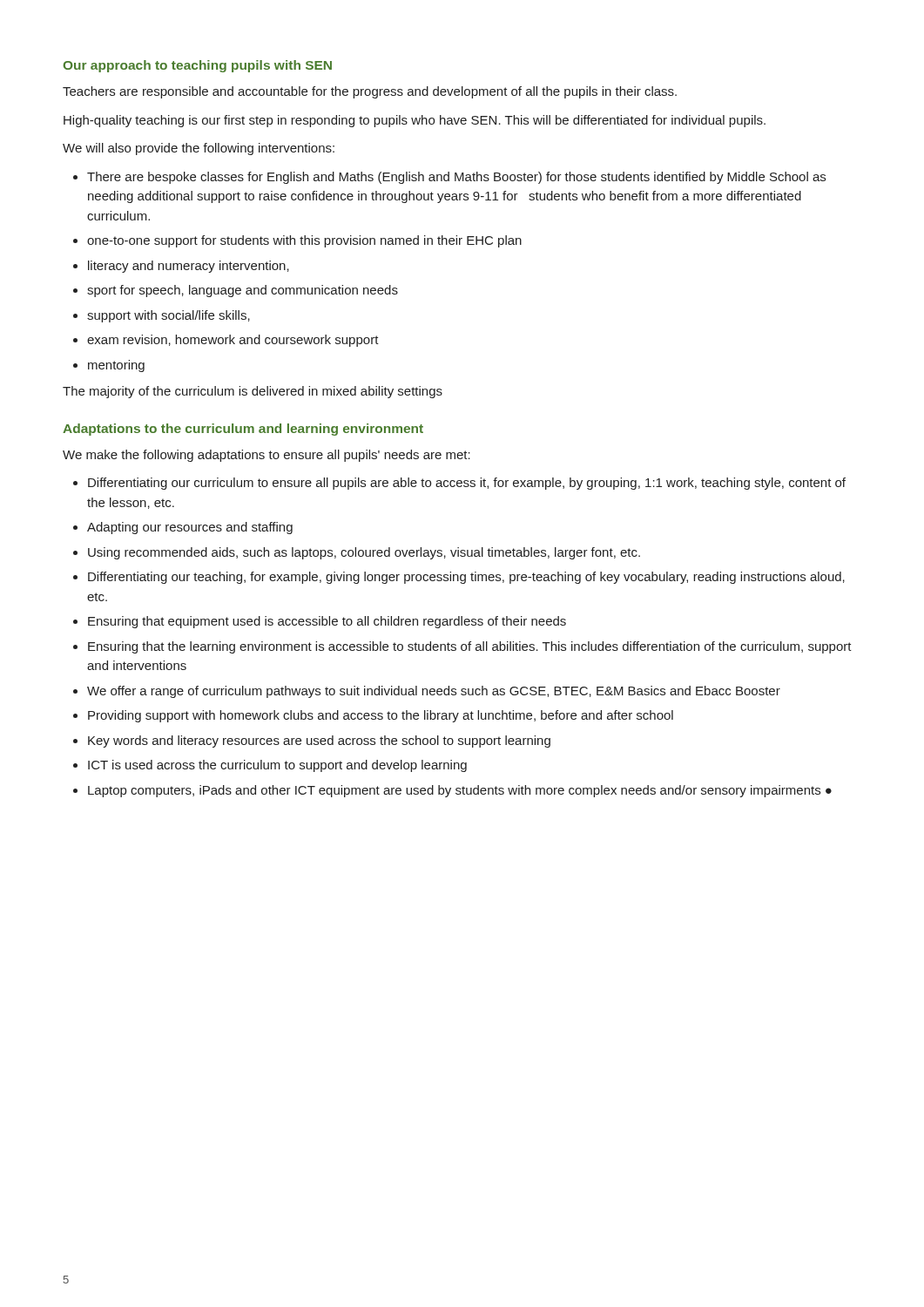Point to the passage starting "We make the following adaptations to ensure all"
The image size is (924, 1307).
(x=267, y=454)
